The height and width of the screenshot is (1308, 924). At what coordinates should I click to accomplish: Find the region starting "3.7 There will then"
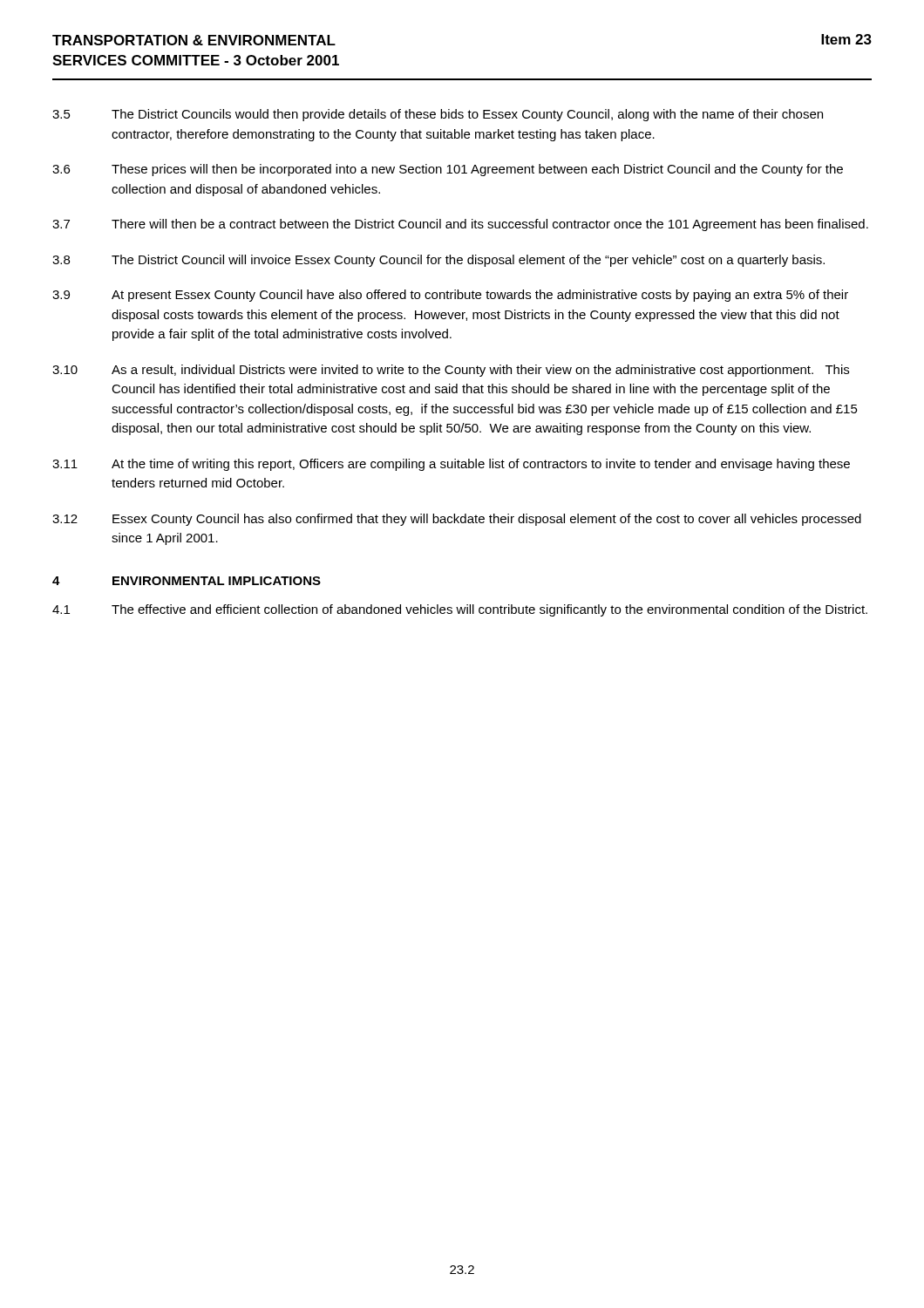pyautogui.click(x=462, y=224)
